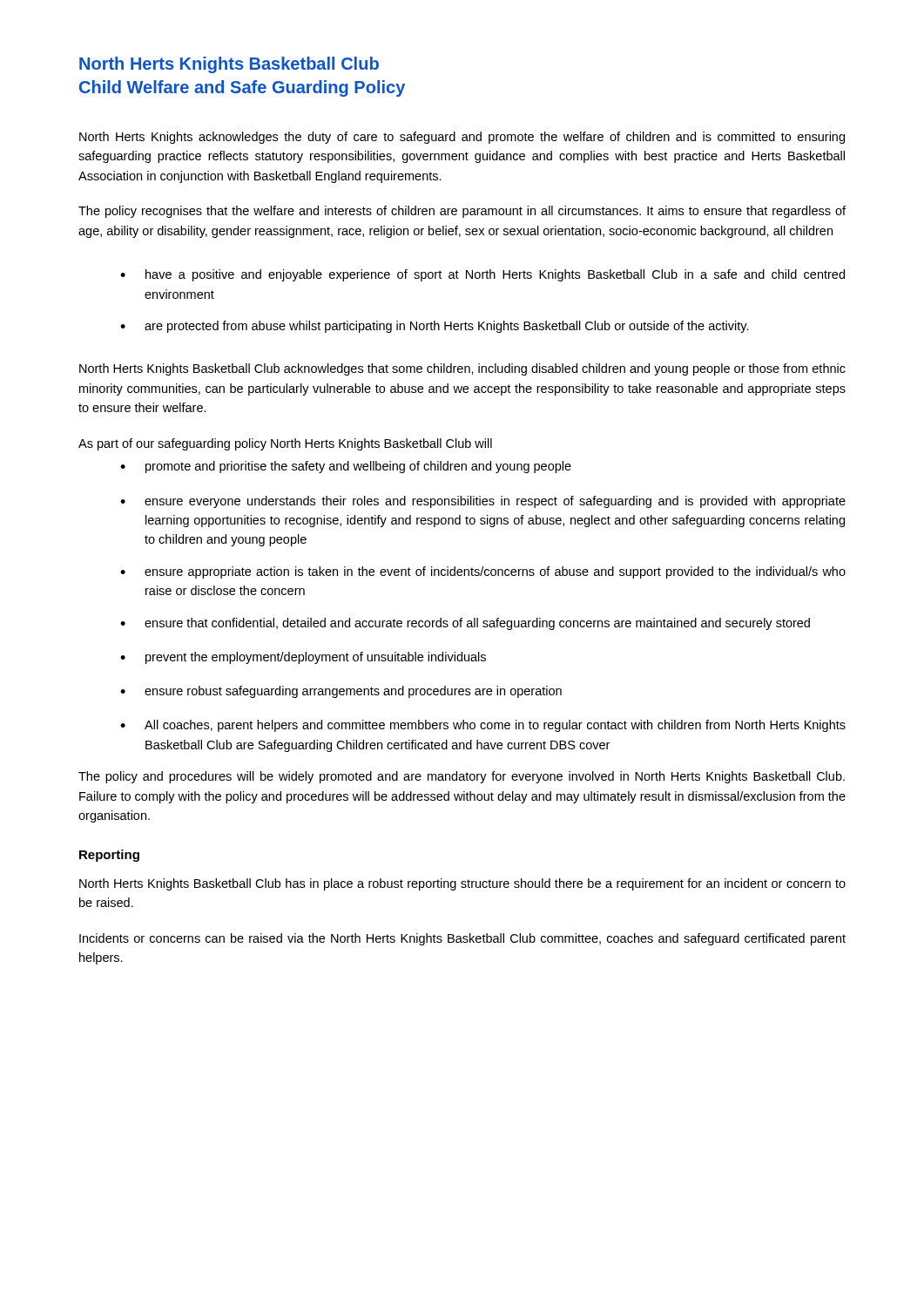Find the block on this page that starts "• ensure everyone understands their"
Screen dimensions: 1307x924
483,520
